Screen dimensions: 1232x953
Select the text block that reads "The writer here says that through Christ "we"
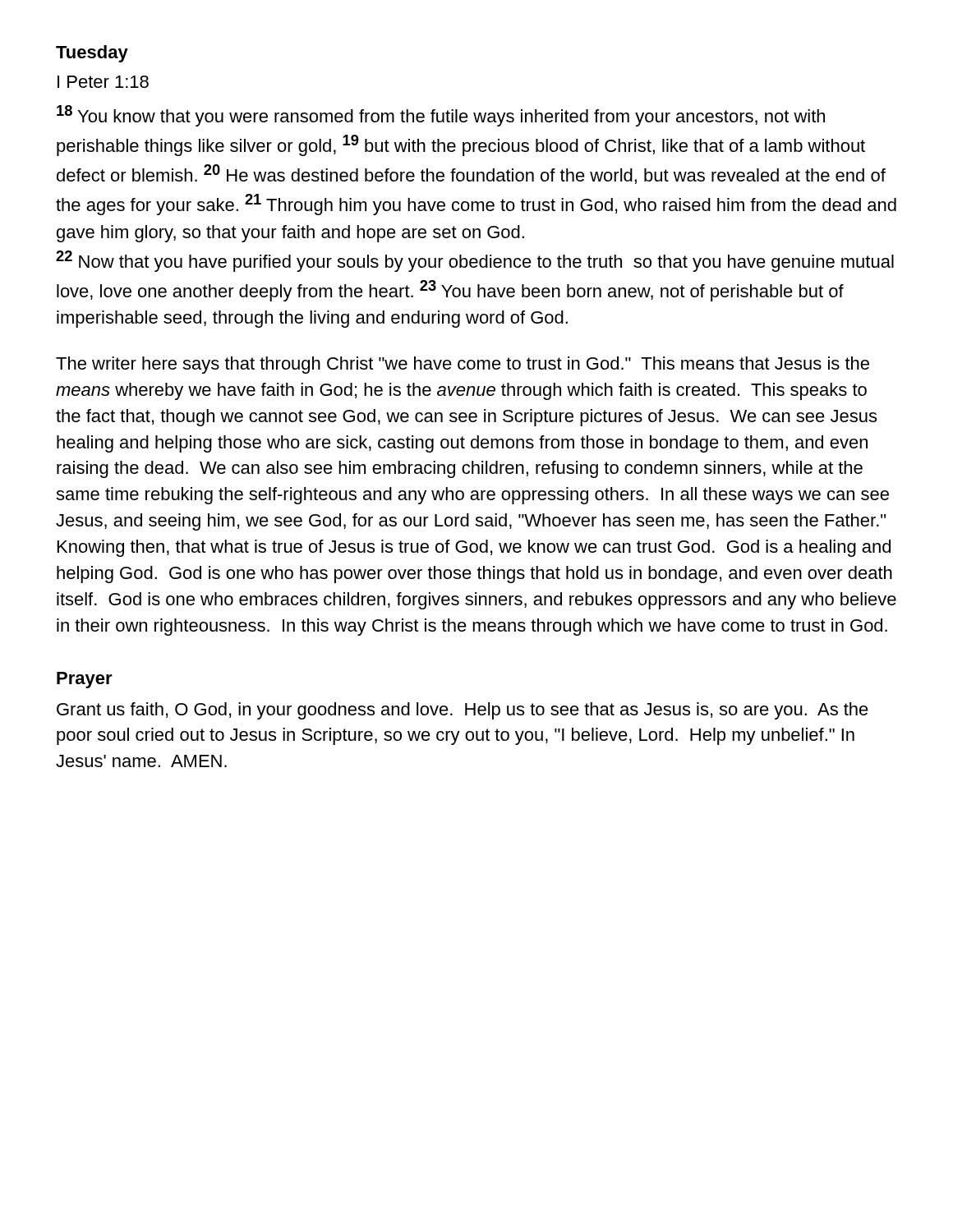476,494
